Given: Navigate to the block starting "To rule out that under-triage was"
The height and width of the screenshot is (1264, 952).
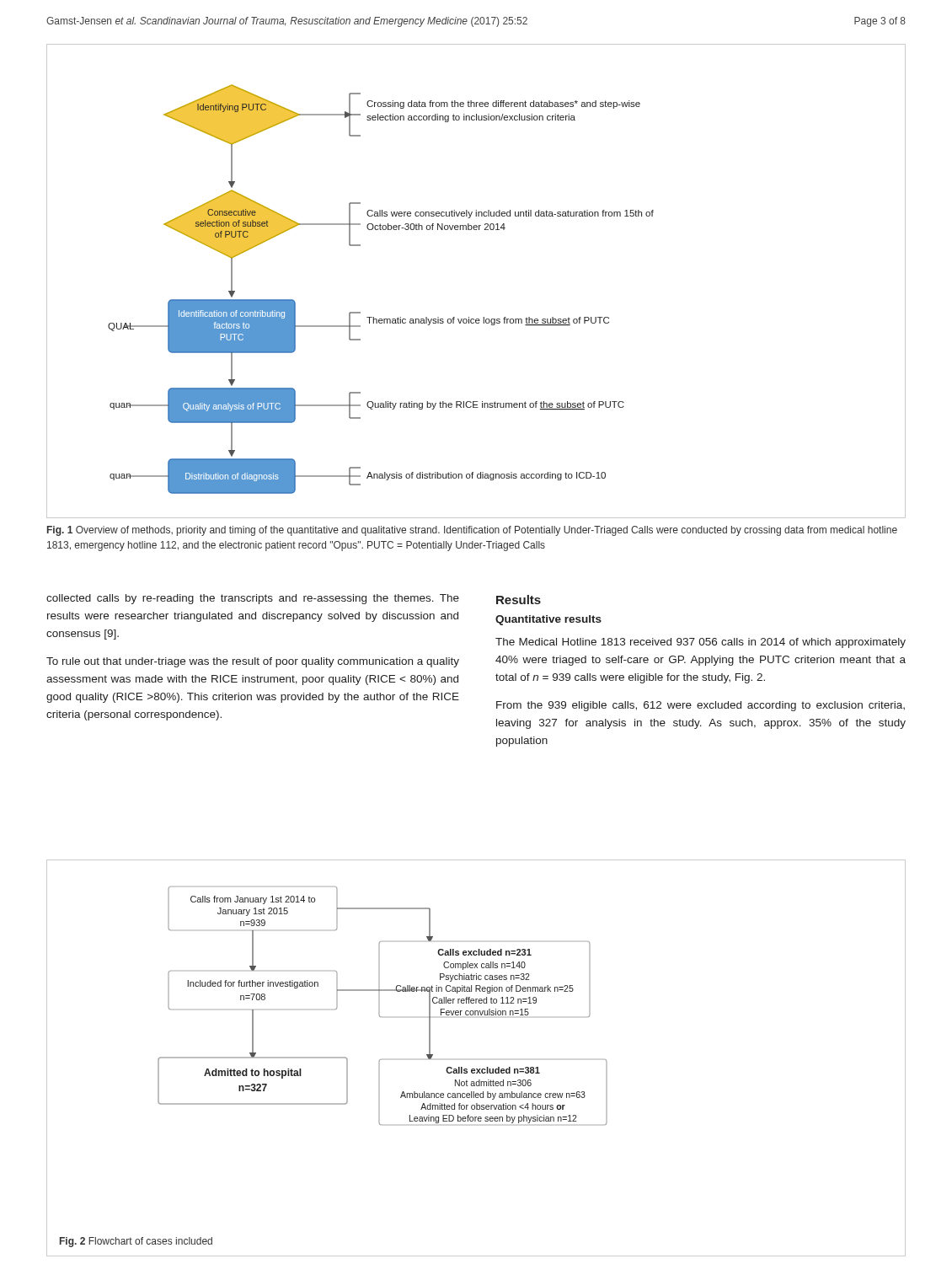Looking at the screenshot, I should 253,687.
